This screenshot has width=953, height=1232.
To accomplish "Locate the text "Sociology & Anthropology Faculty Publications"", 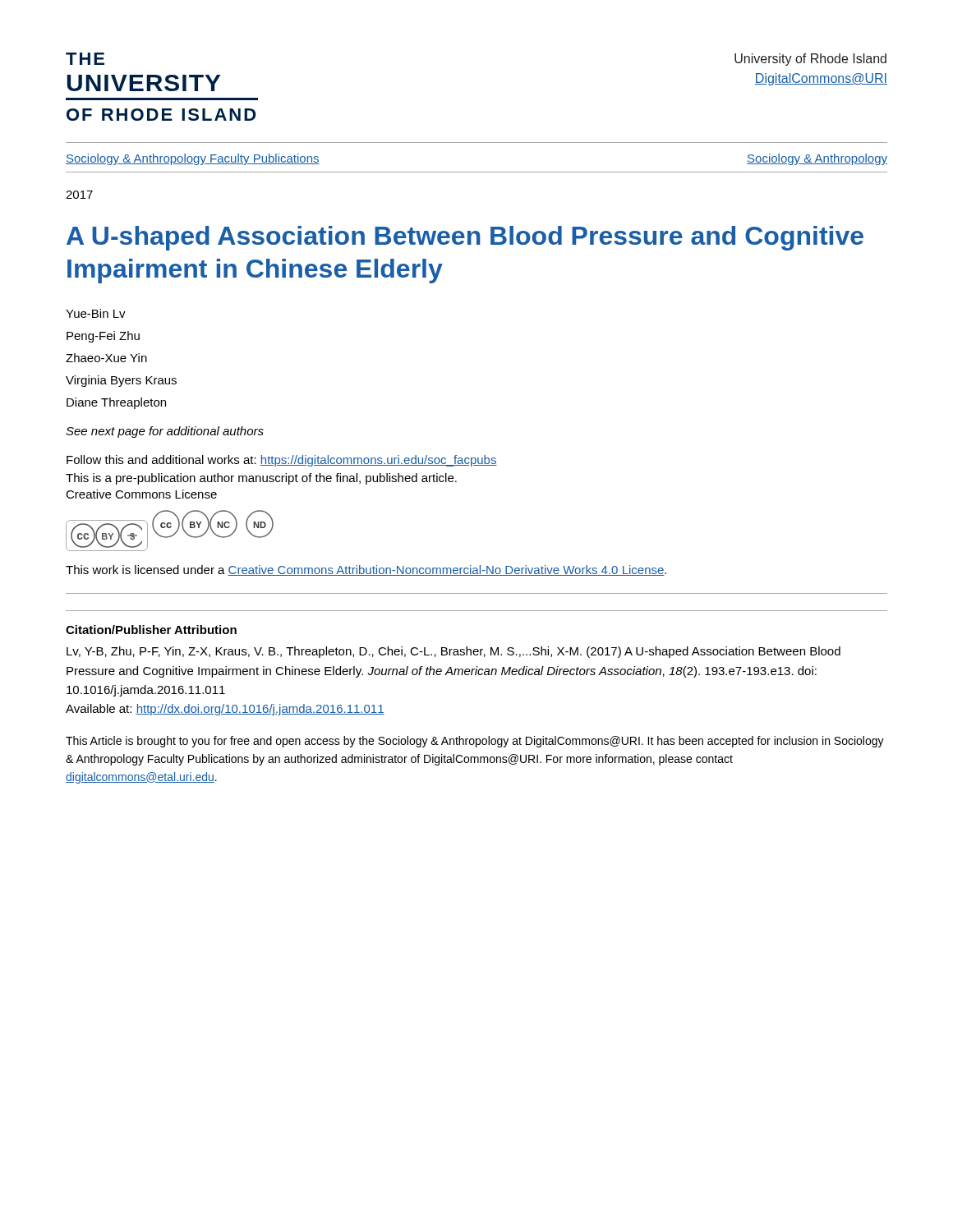I will pos(192,158).
